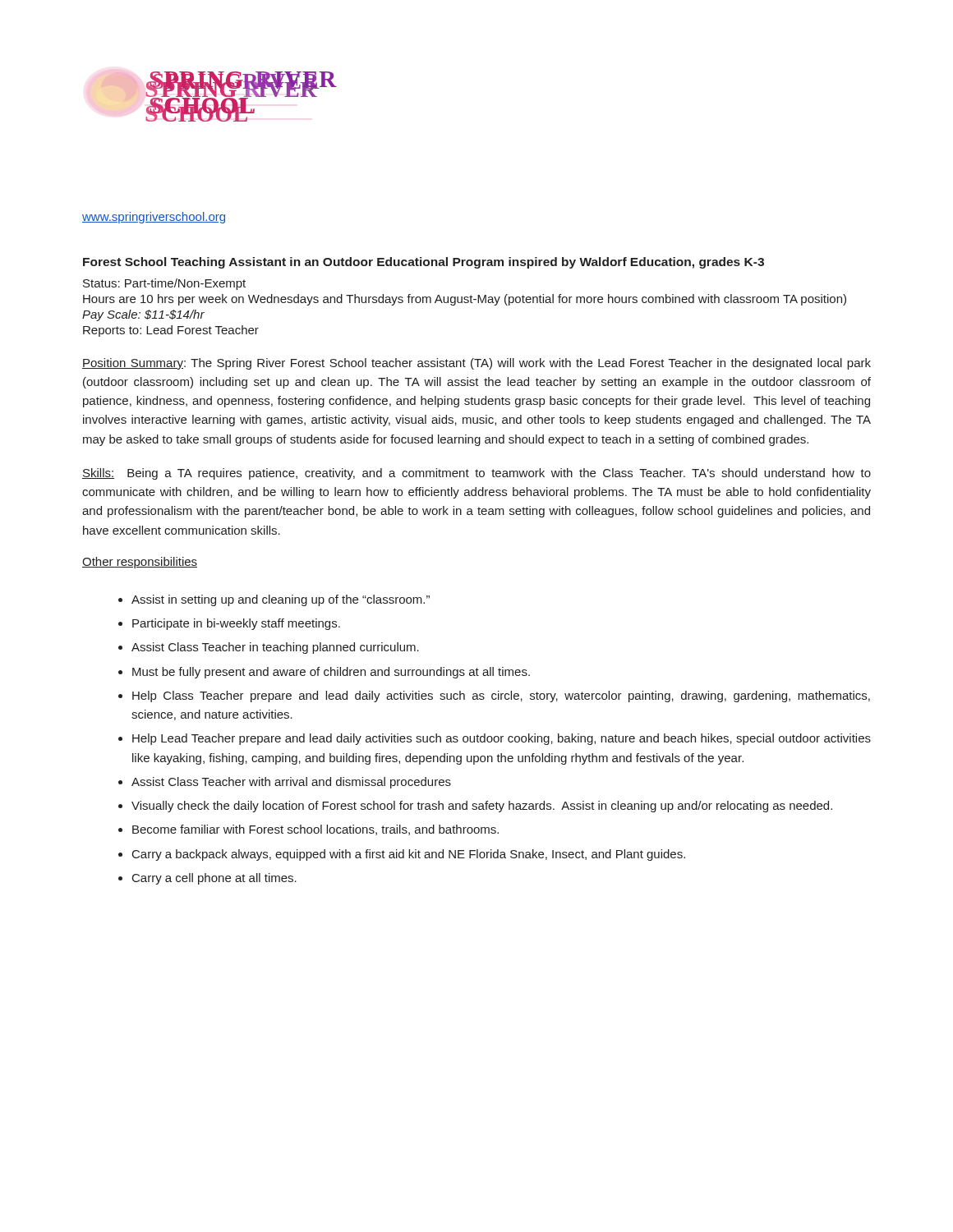
Task: Select the text starting "Carry a cell phone"
Action: (214, 878)
